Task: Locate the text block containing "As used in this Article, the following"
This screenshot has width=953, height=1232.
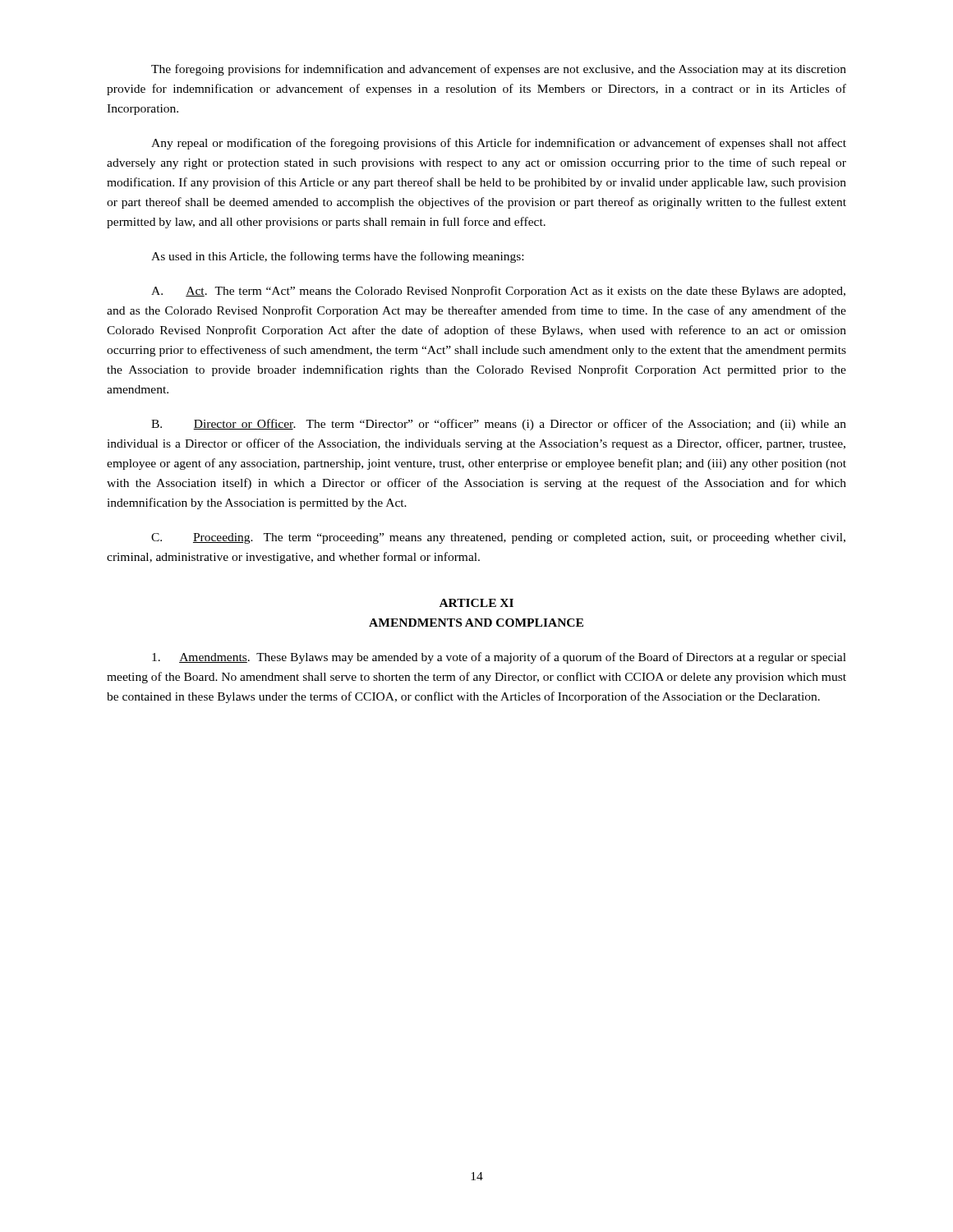Action: (x=338, y=256)
